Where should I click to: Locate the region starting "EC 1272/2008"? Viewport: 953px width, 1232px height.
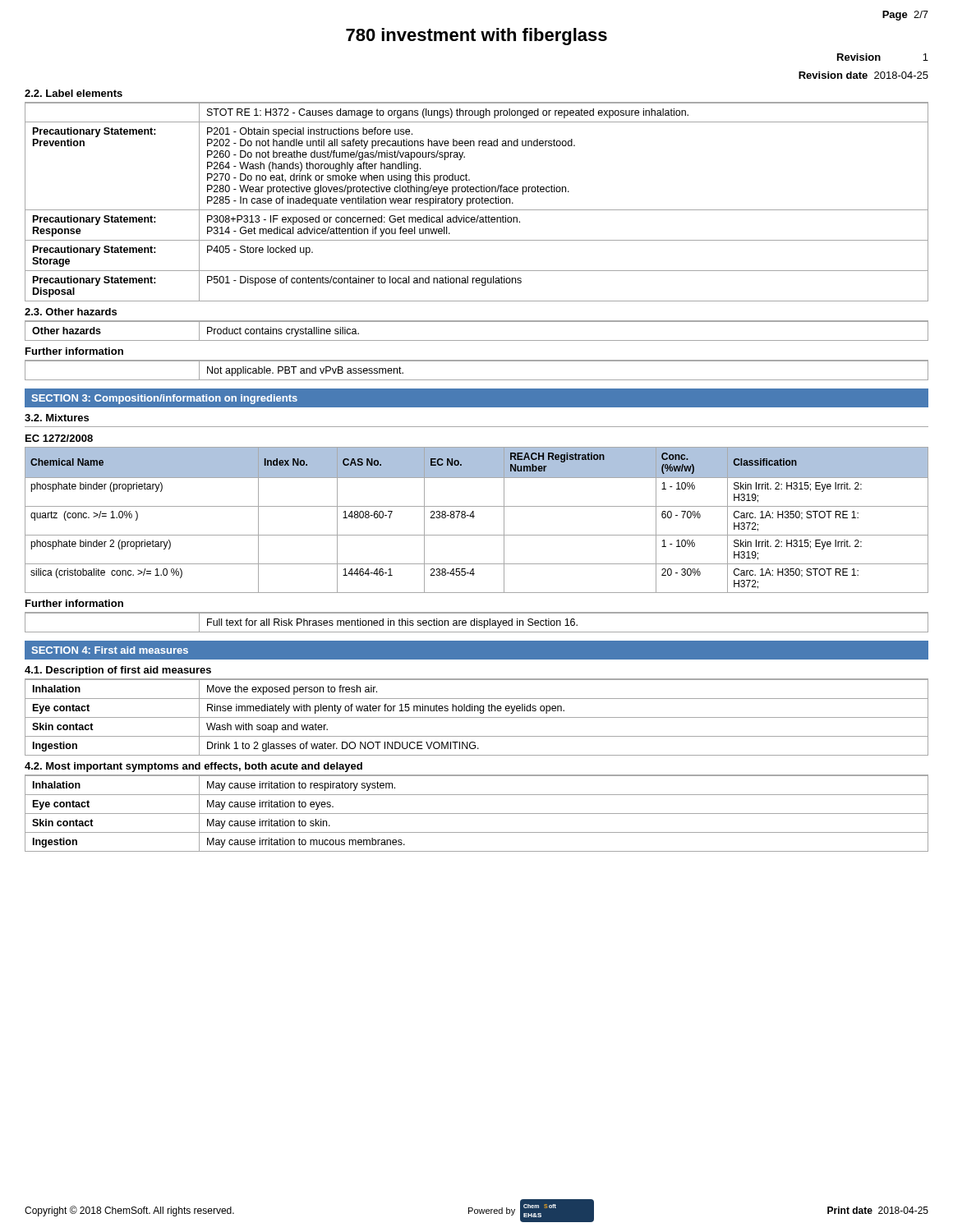pyautogui.click(x=59, y=438)
